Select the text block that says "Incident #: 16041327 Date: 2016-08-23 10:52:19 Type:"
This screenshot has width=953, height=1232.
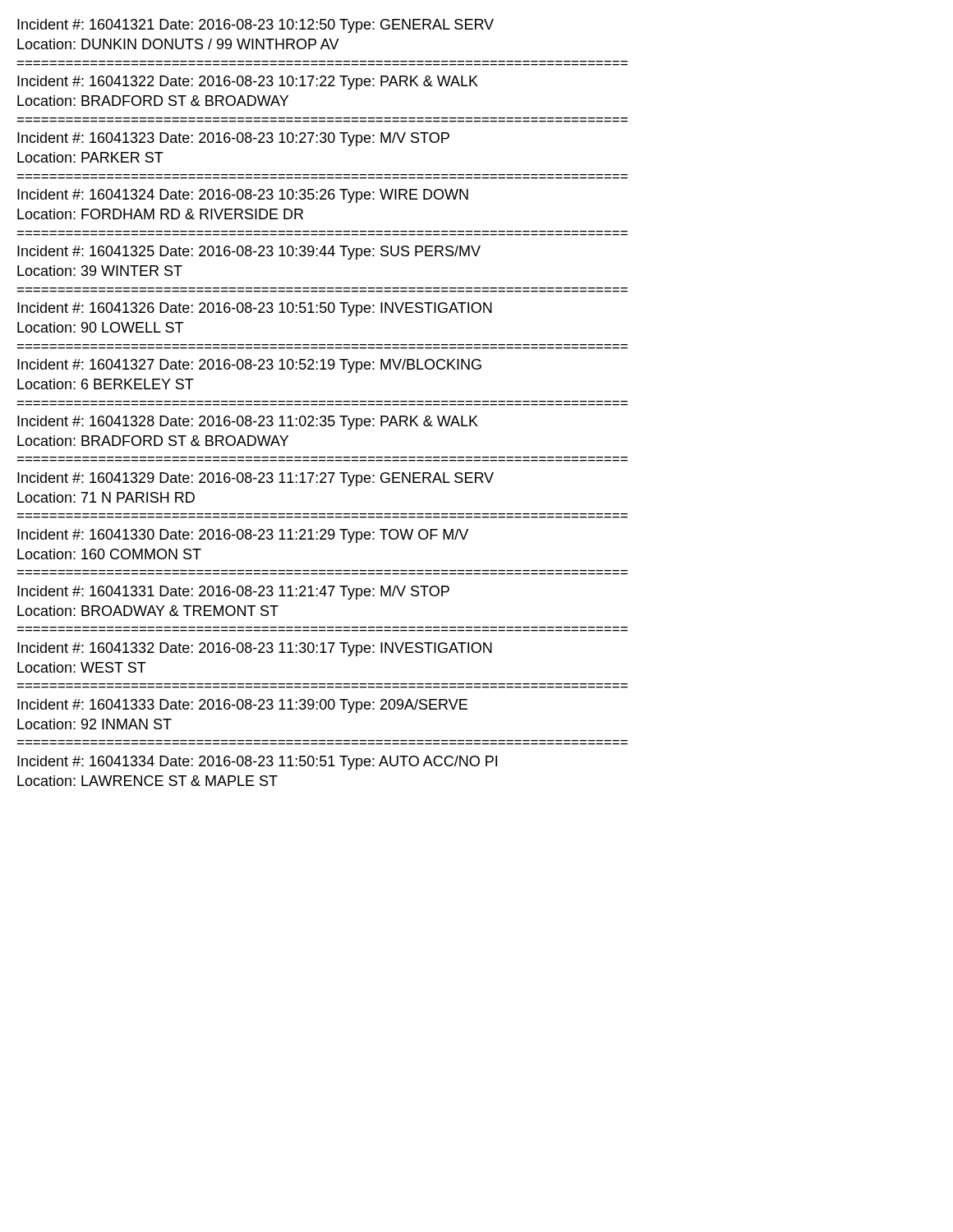click(476, 375)
